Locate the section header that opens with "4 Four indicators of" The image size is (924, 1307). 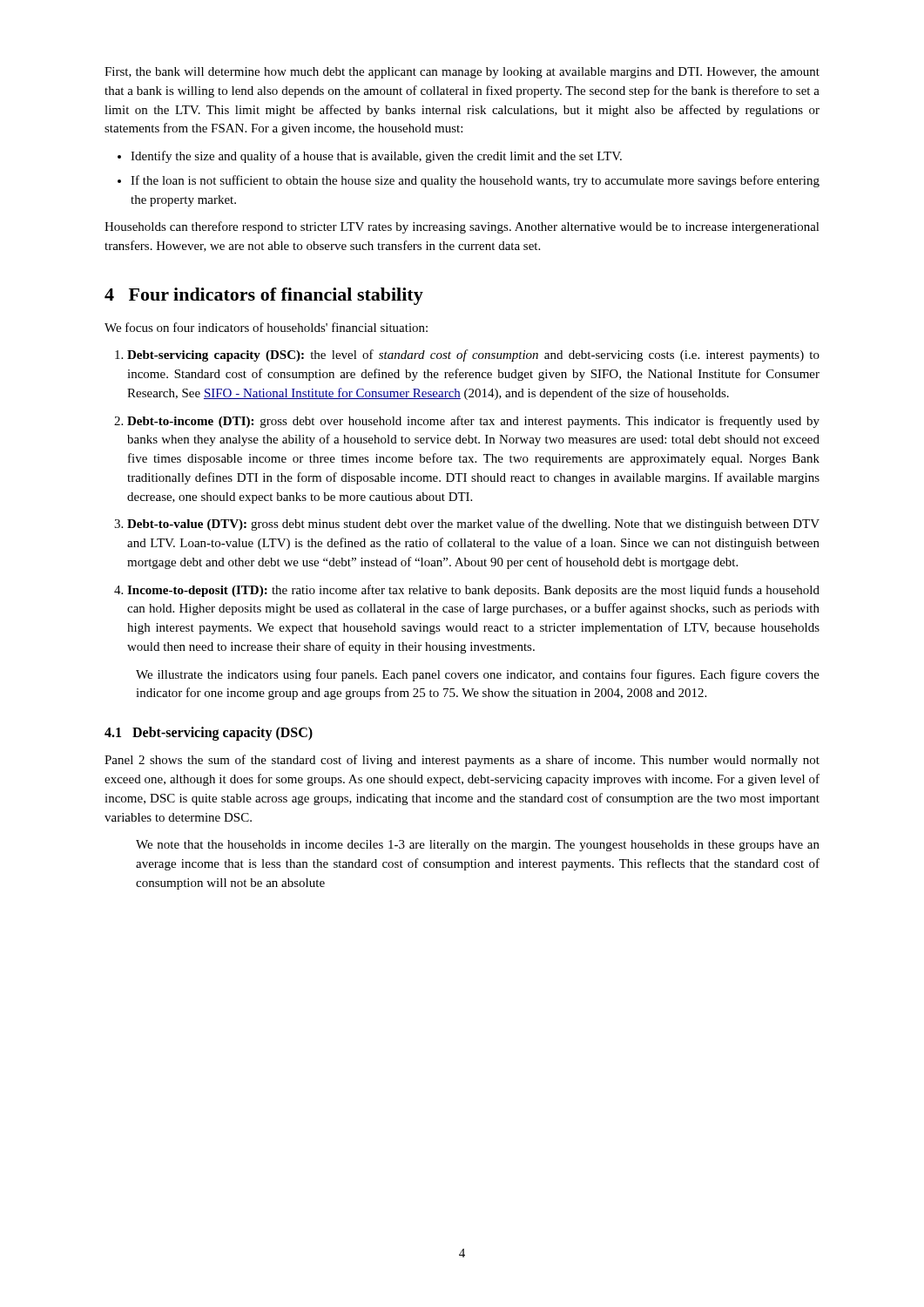[x=264, y=296]
